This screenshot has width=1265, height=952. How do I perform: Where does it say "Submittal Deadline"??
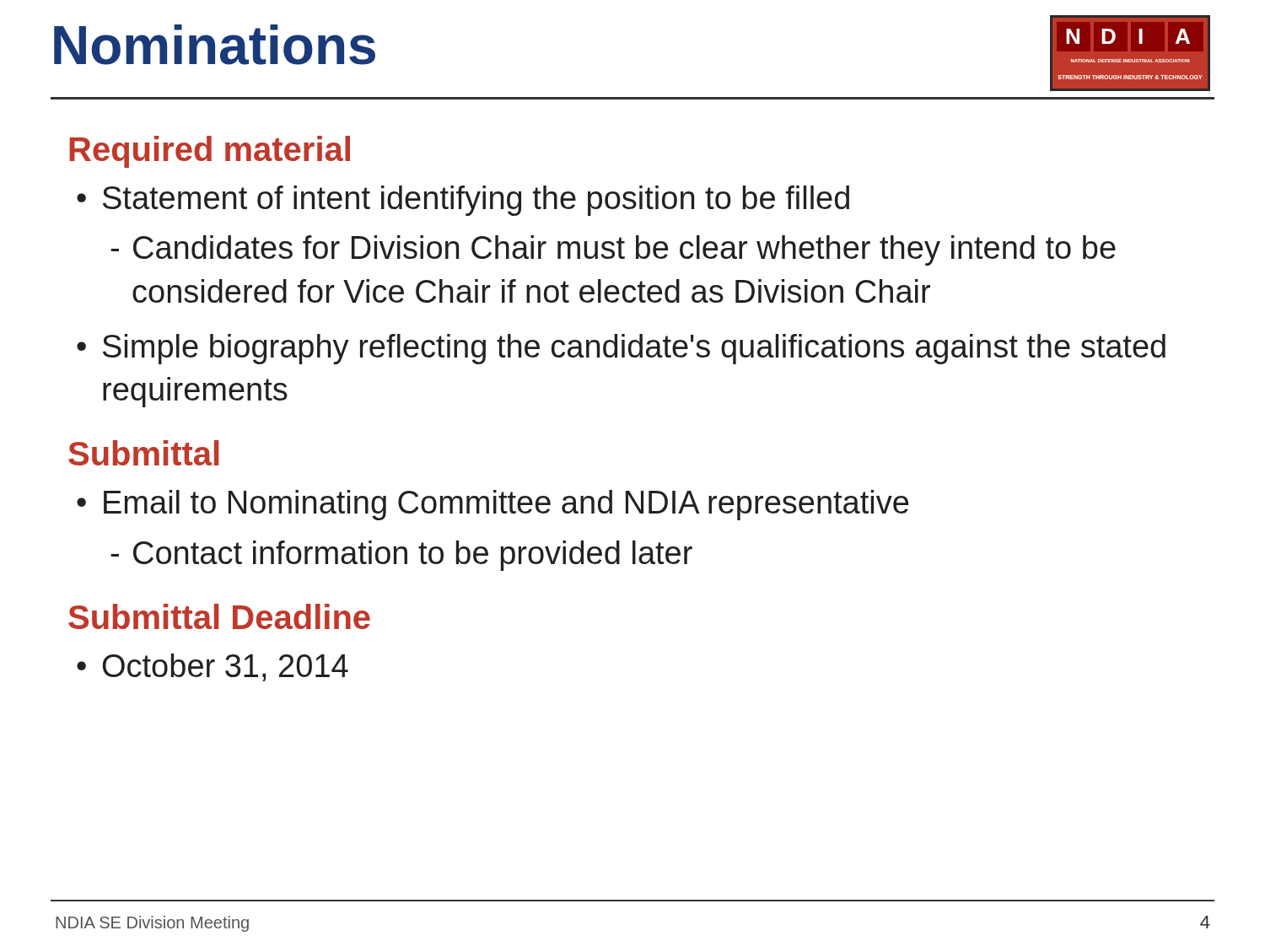click(219, 617)
